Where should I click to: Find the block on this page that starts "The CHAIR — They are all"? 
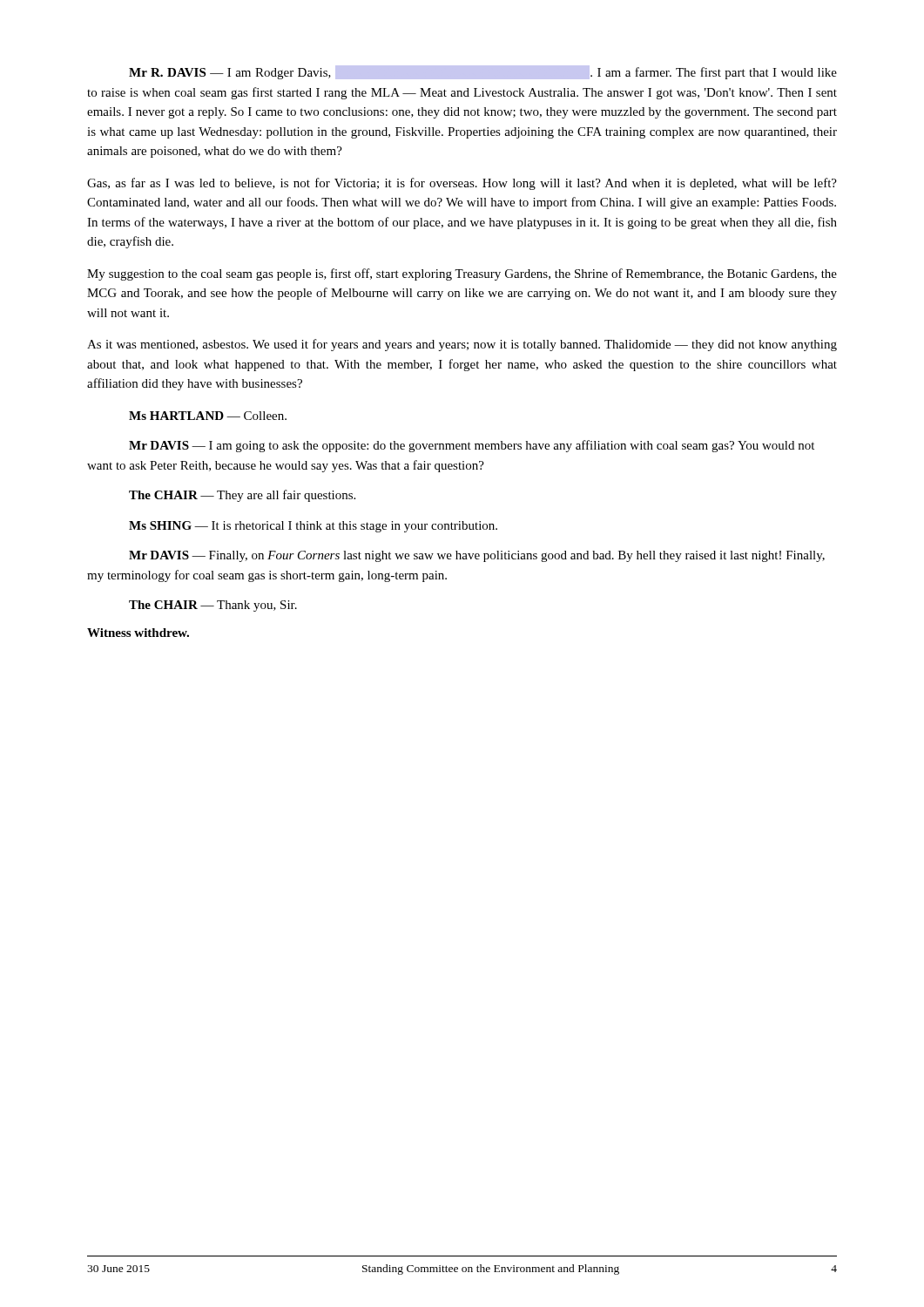point(243,495)
